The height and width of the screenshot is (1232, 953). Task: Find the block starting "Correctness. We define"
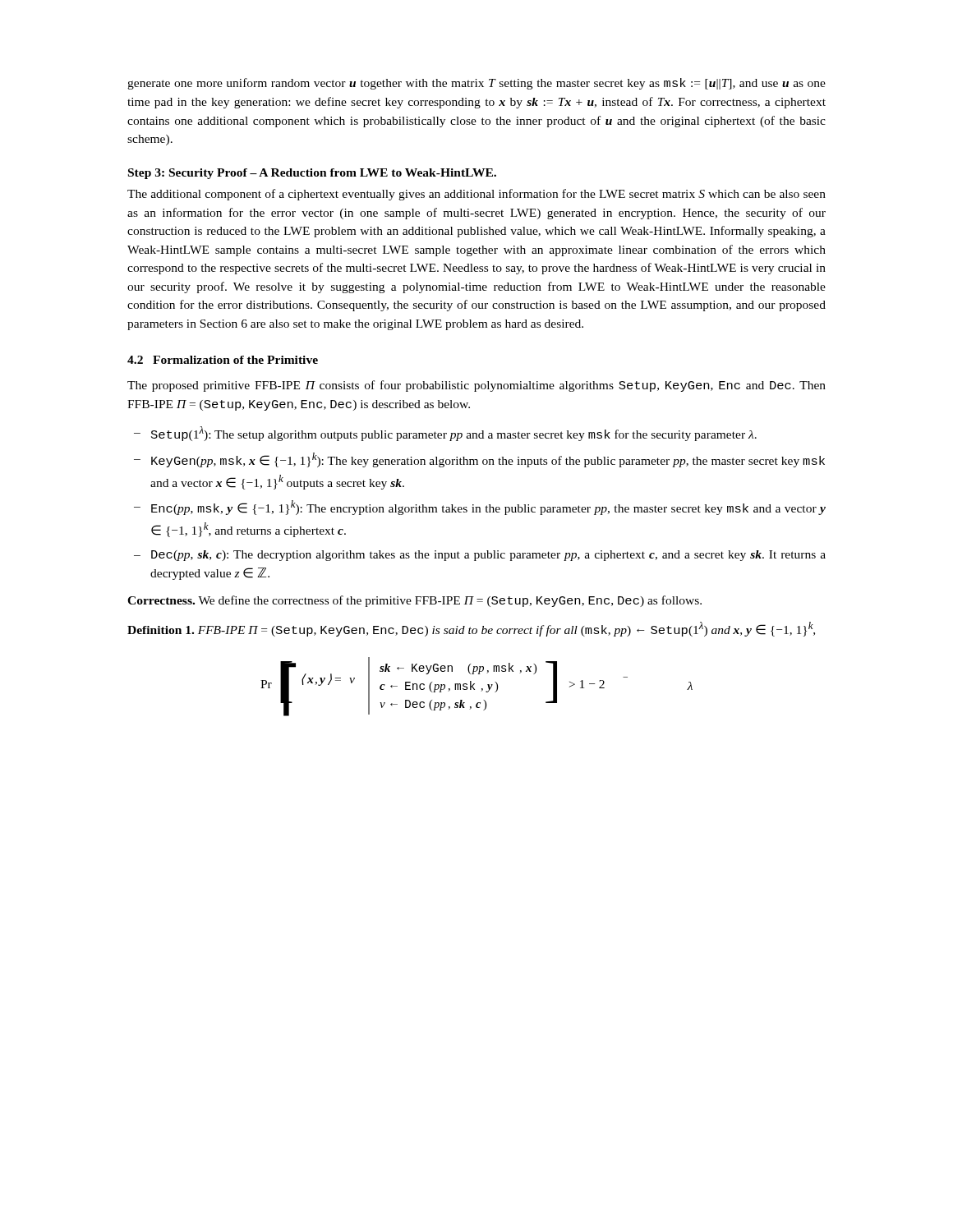(x=476, y=601)
